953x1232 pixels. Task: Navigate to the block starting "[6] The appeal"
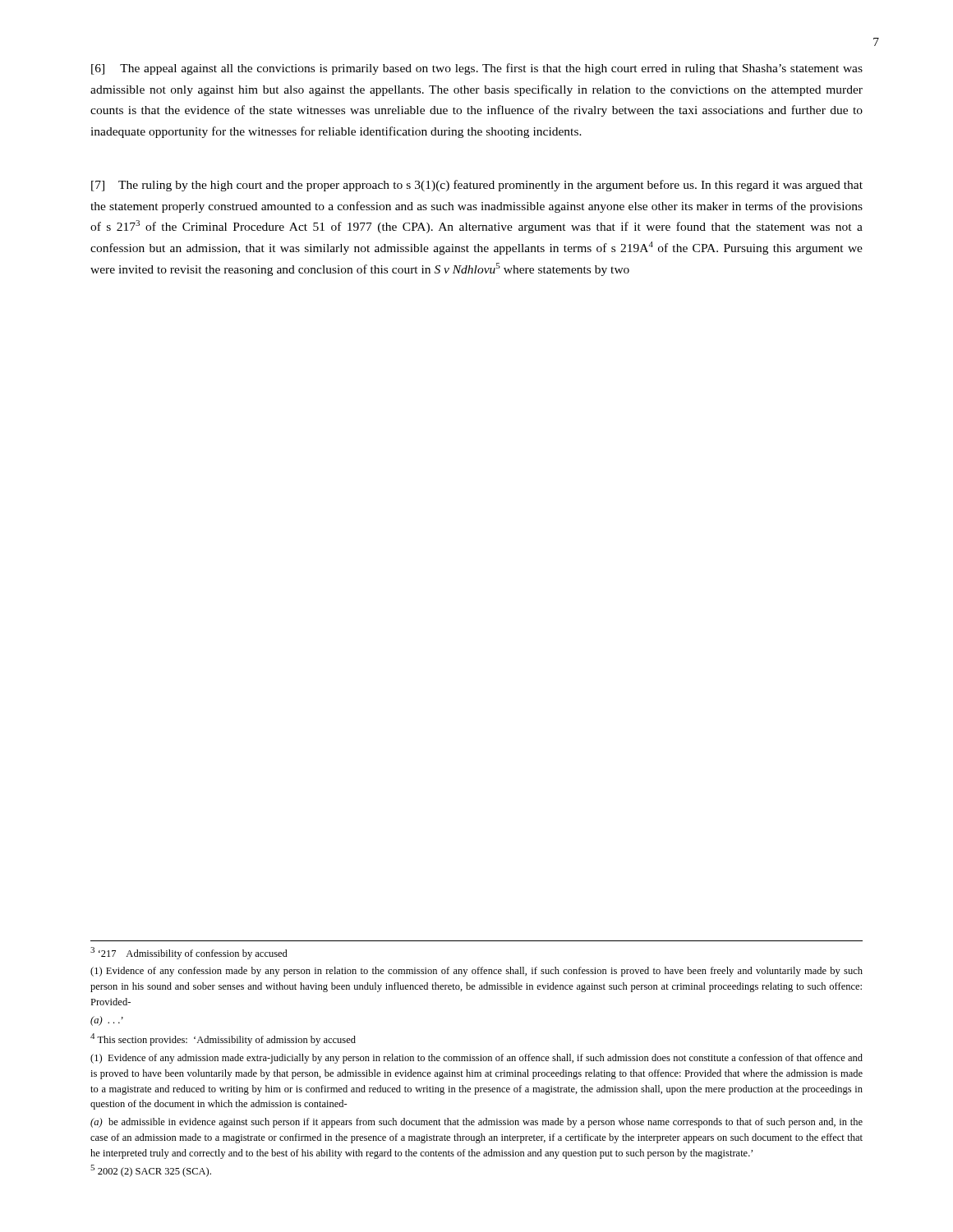point(476,99)
